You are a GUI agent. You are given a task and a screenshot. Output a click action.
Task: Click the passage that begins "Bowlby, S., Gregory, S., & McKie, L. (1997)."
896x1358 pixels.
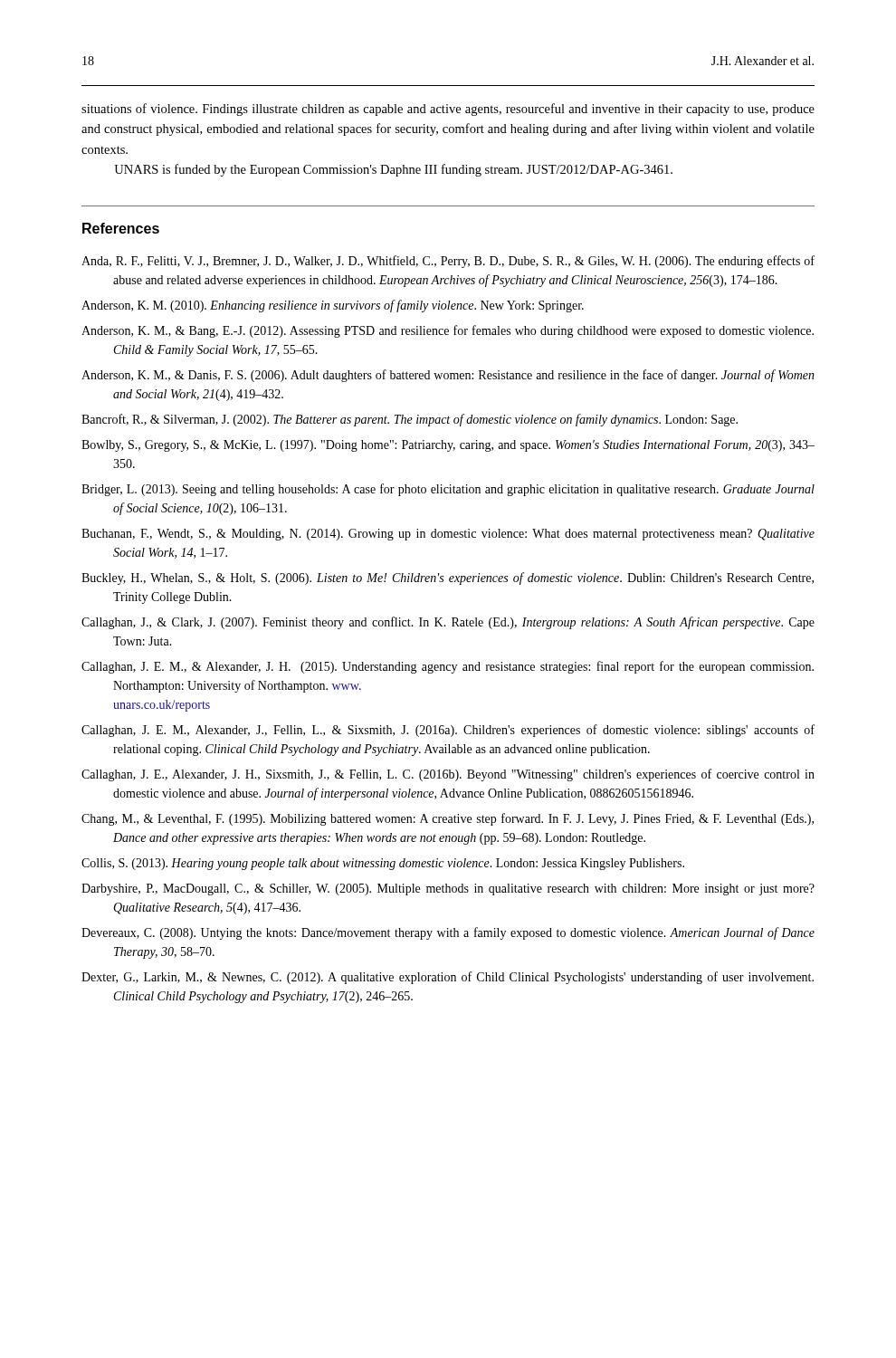(448, 454)
